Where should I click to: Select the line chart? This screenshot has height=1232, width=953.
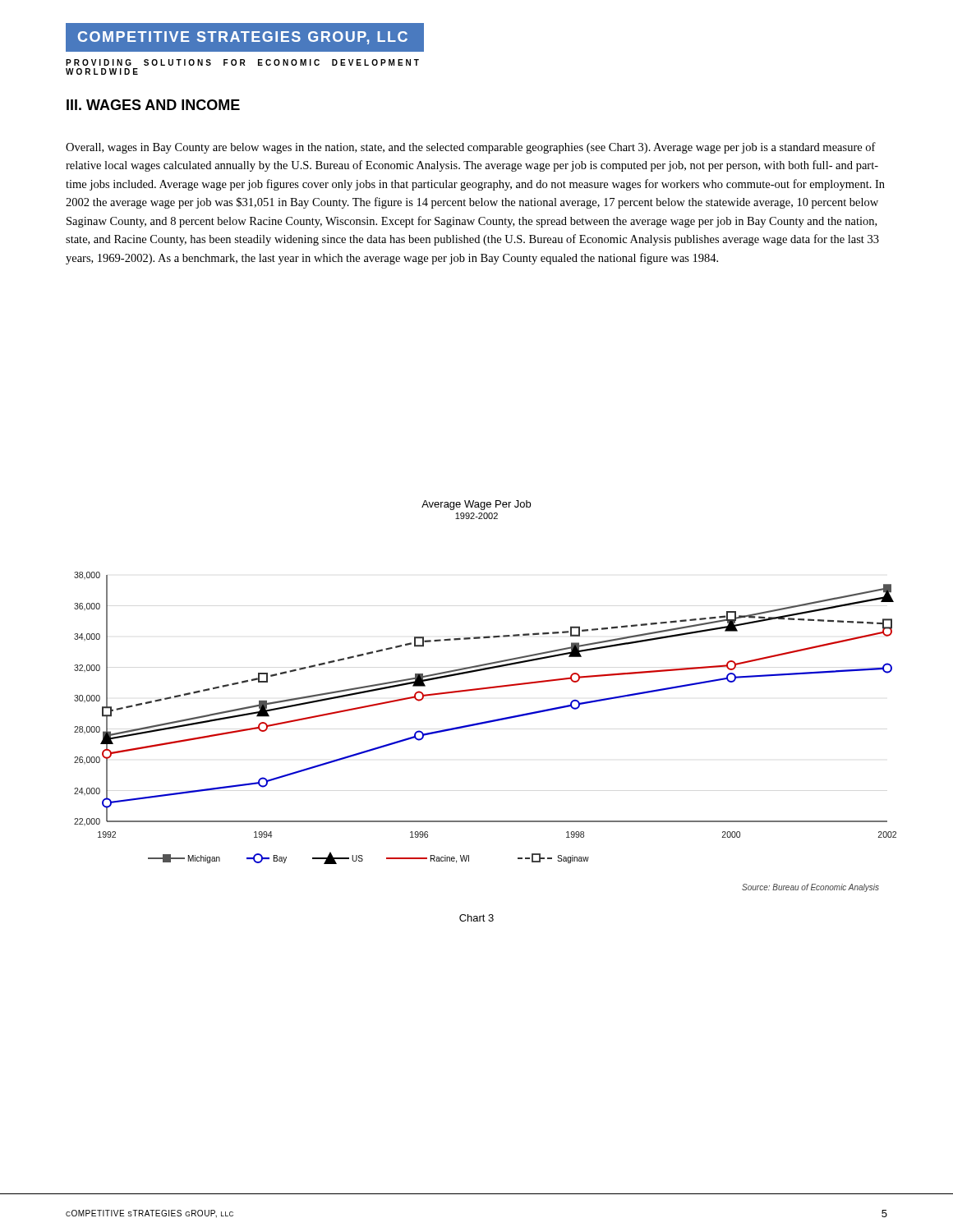pos(476,698)
